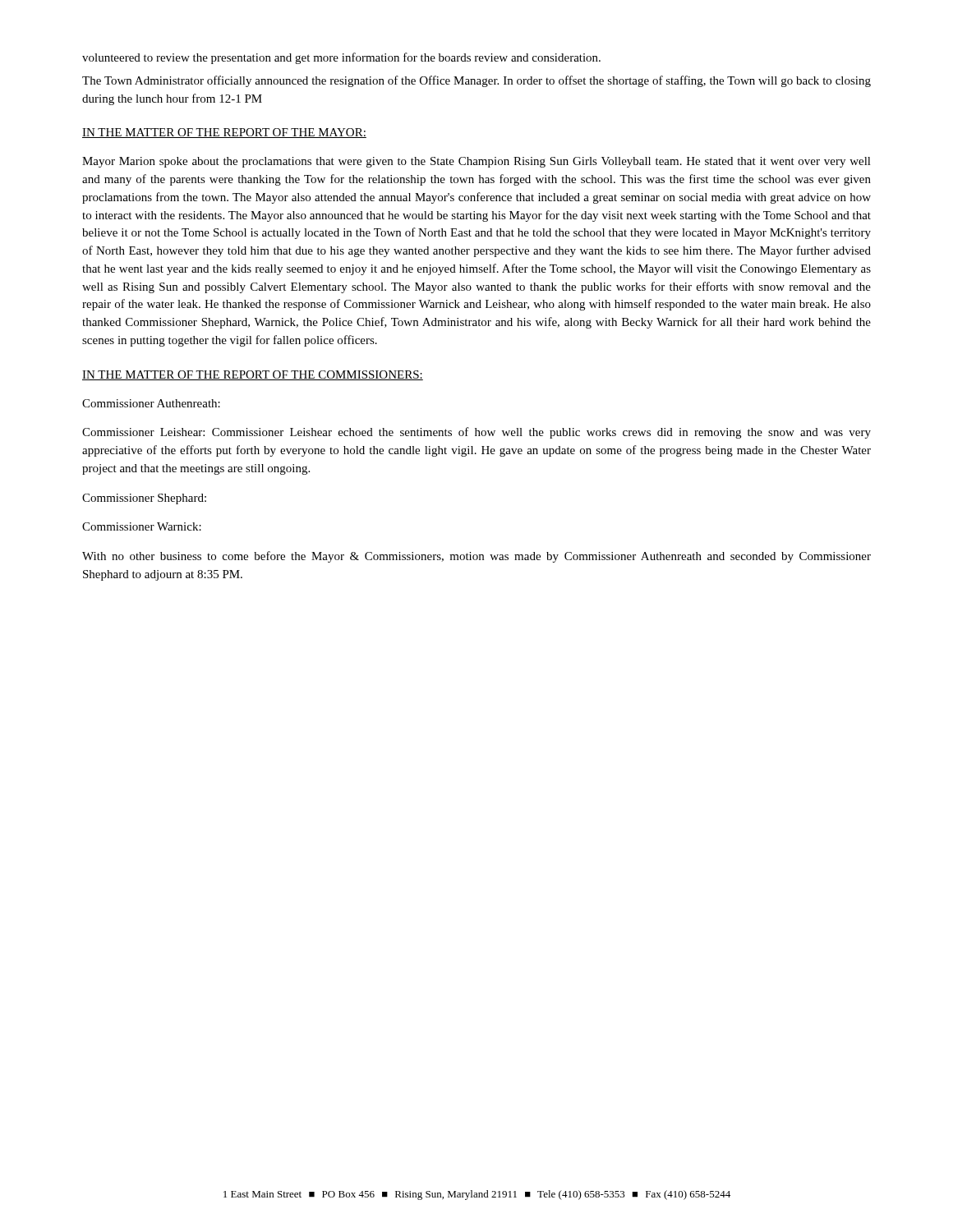
Task: Locate the block of text that opens with "volunteered to review the presentation and get"
Action: click(476, 79)
